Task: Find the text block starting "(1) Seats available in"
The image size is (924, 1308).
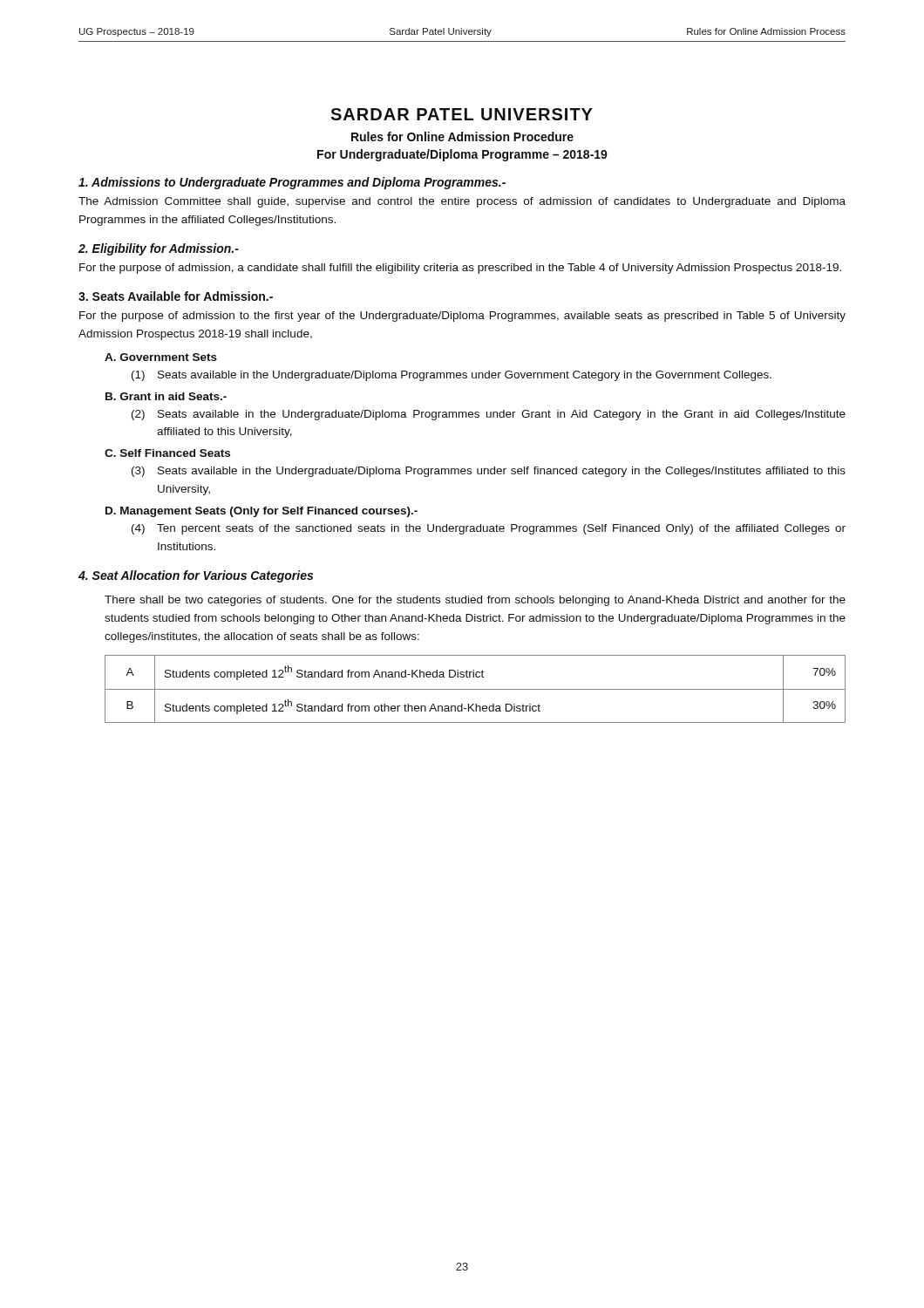Action: tap(488, 375)
